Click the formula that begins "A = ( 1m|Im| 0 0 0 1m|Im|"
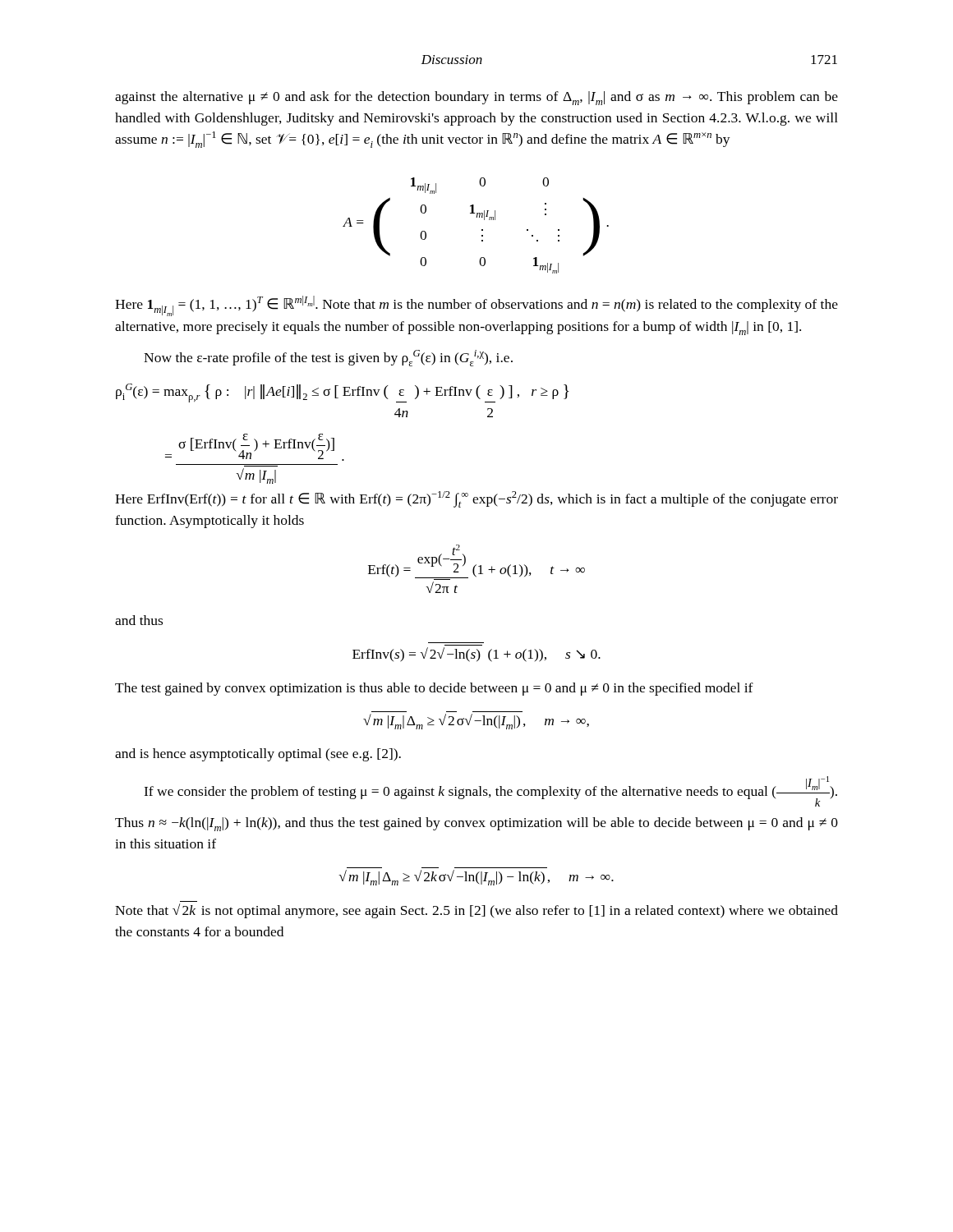This screenshot has width=953, height=1232. point(476,222)
